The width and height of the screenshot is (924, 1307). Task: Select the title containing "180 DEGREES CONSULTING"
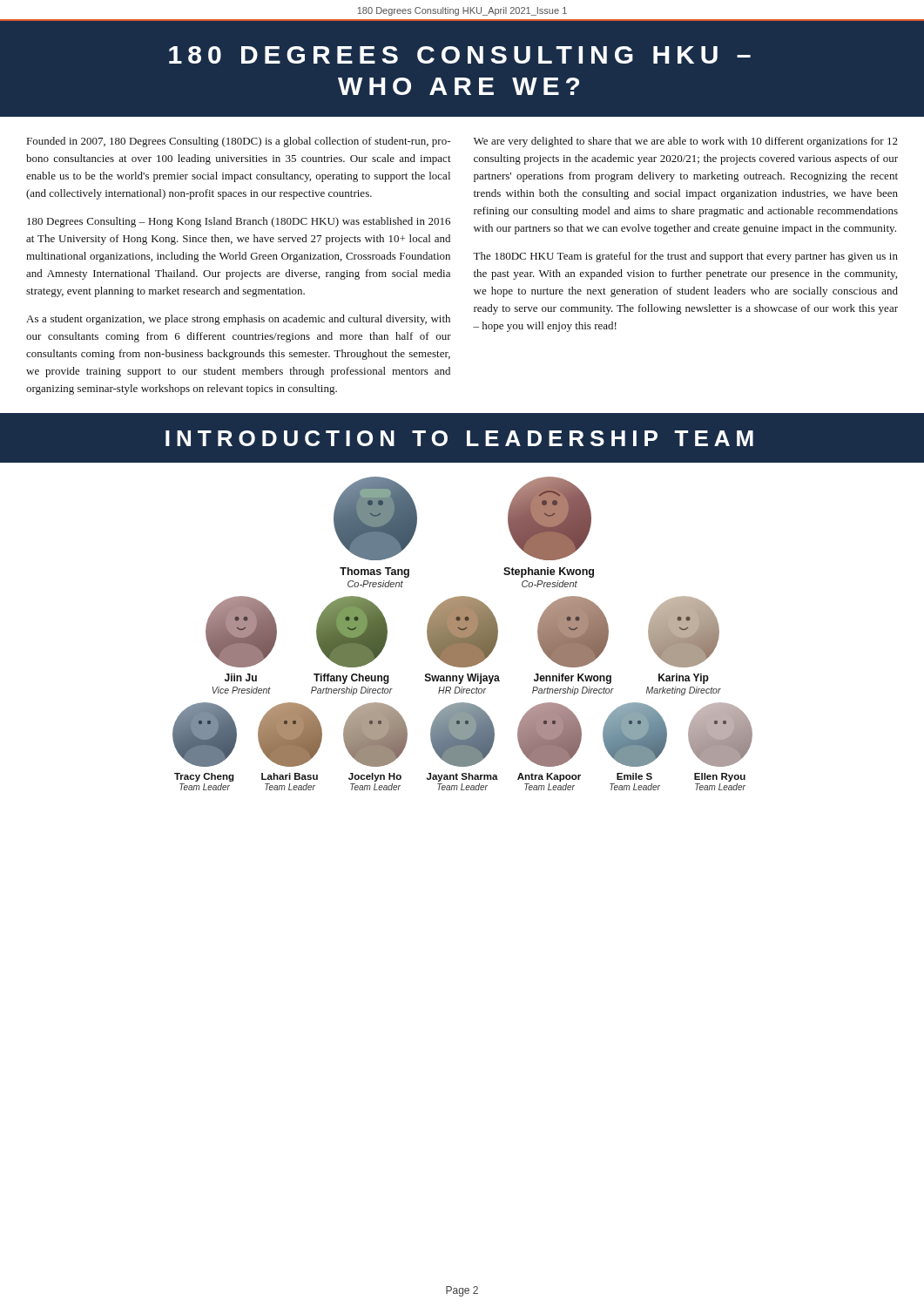point(462,71)
